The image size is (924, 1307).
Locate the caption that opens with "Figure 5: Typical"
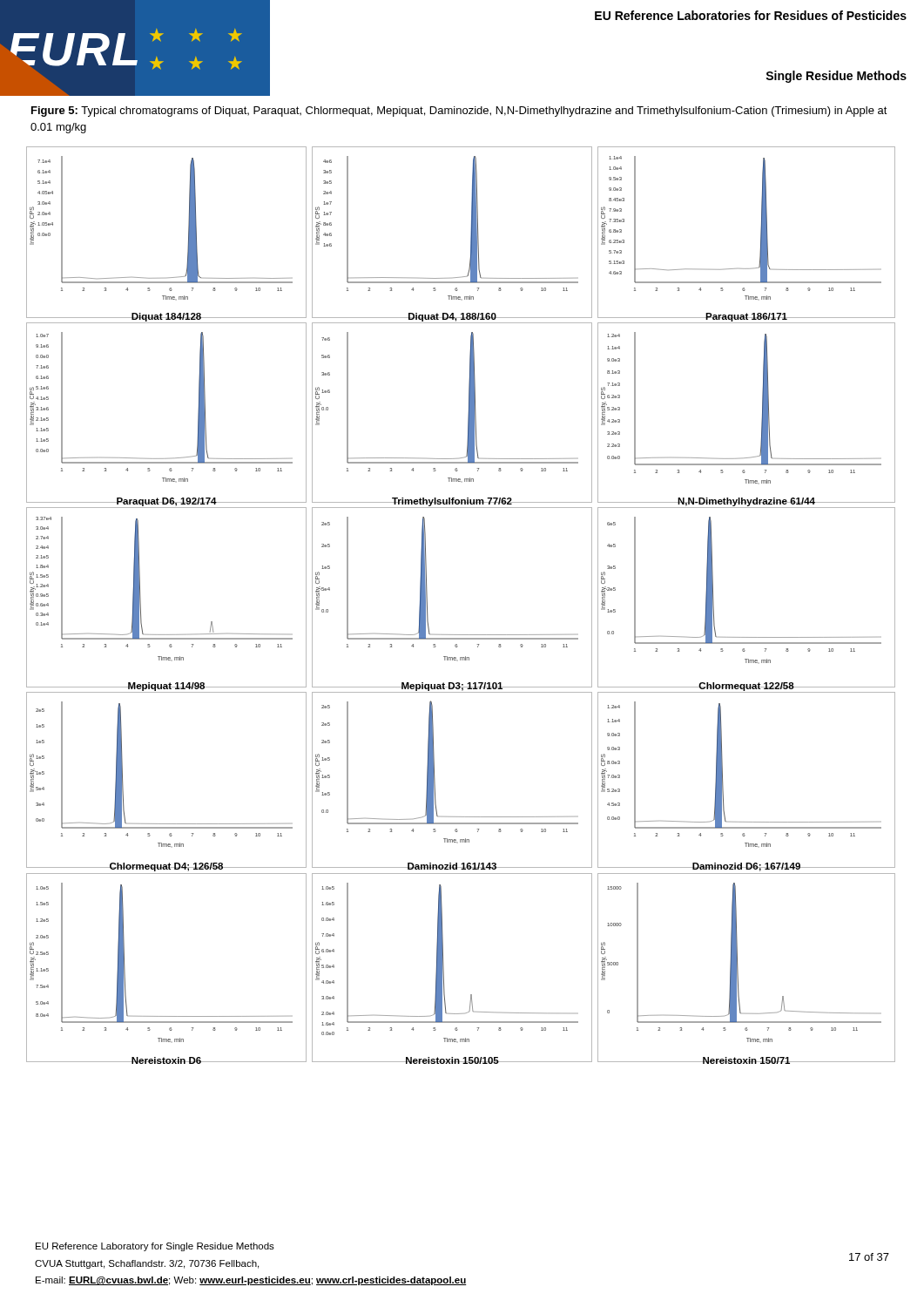459,118
